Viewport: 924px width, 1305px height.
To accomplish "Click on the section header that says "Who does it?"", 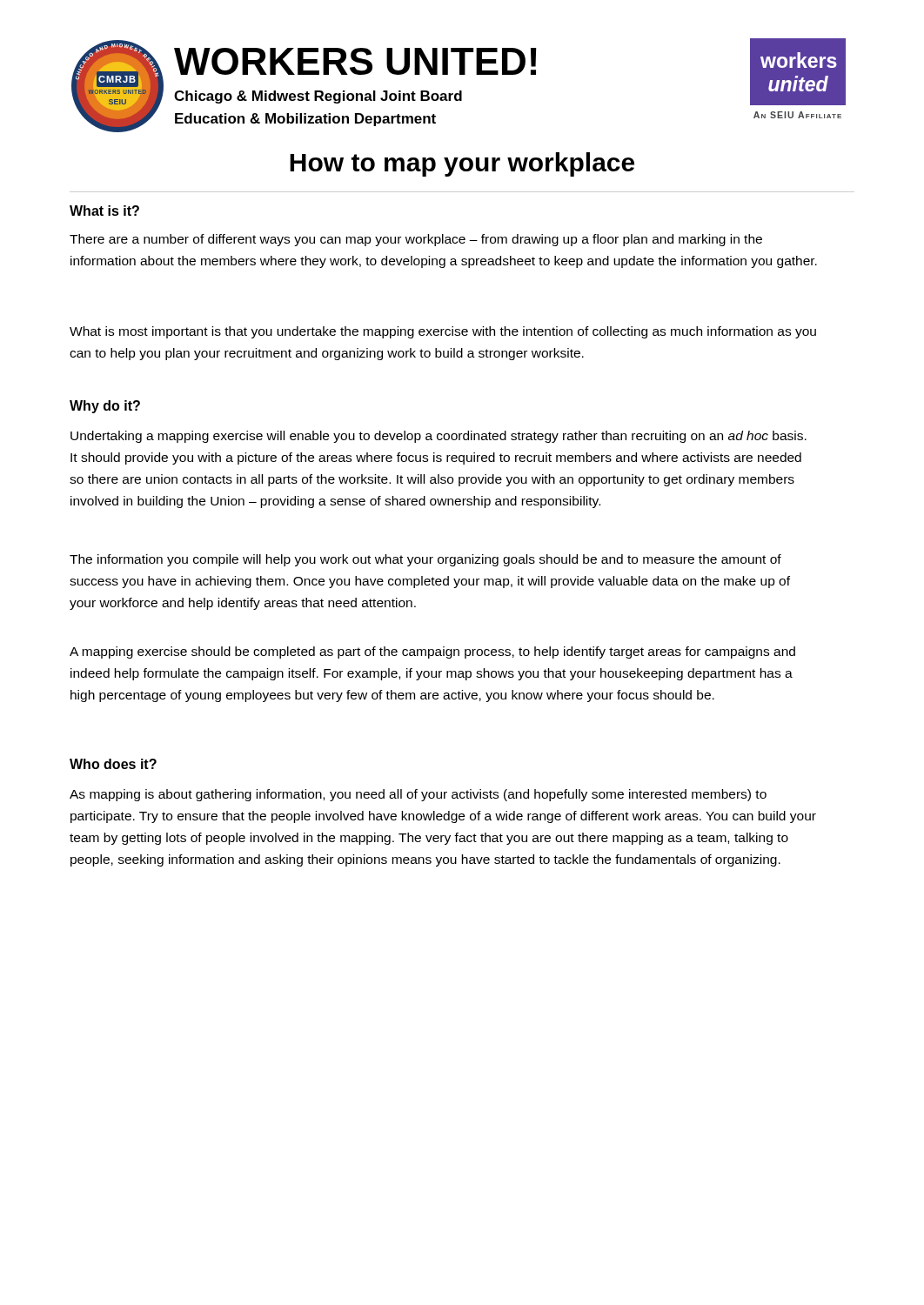I will [113, 764].
